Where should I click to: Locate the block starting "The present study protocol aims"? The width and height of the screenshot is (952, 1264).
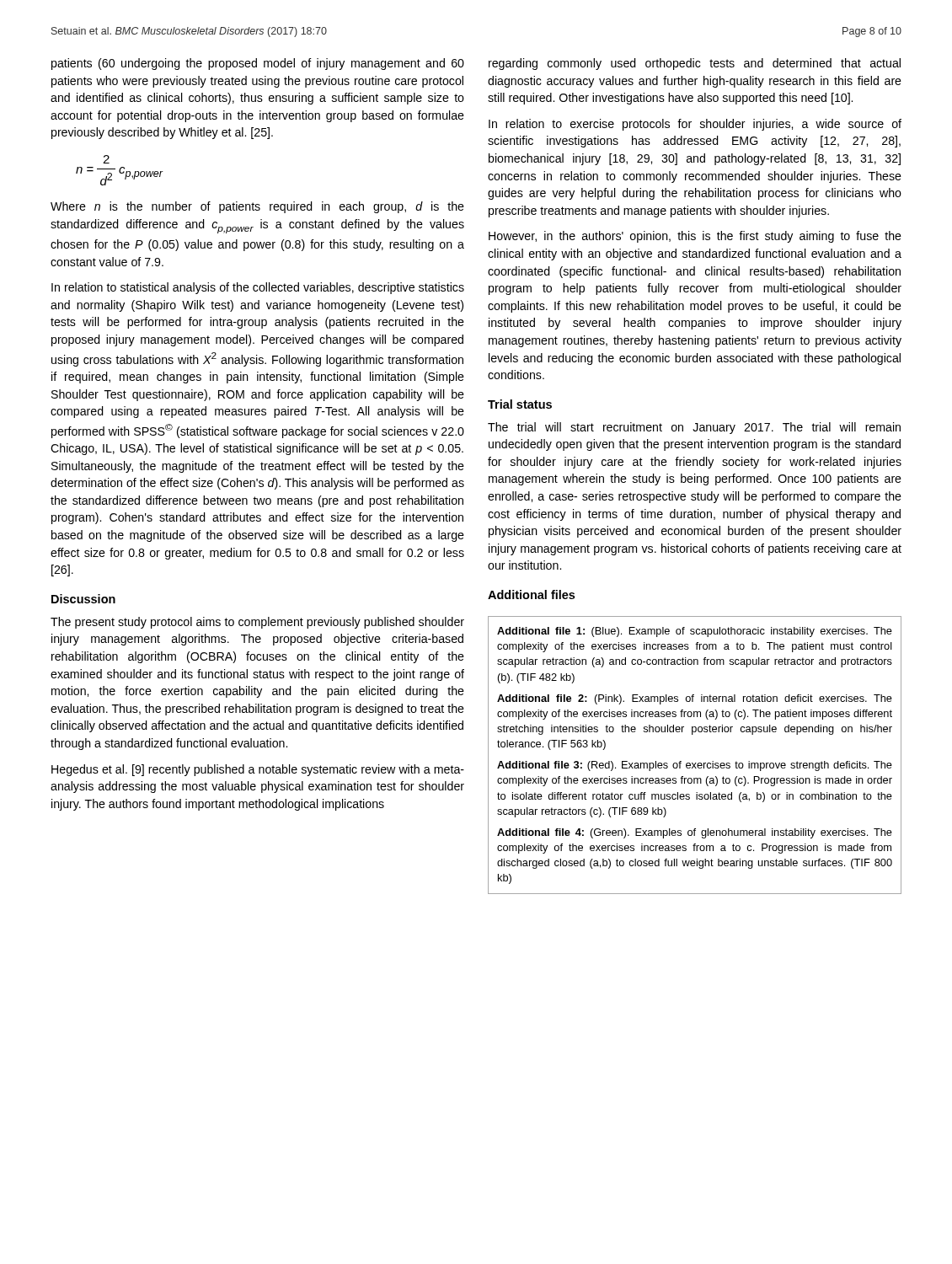[x=257, y=713]
